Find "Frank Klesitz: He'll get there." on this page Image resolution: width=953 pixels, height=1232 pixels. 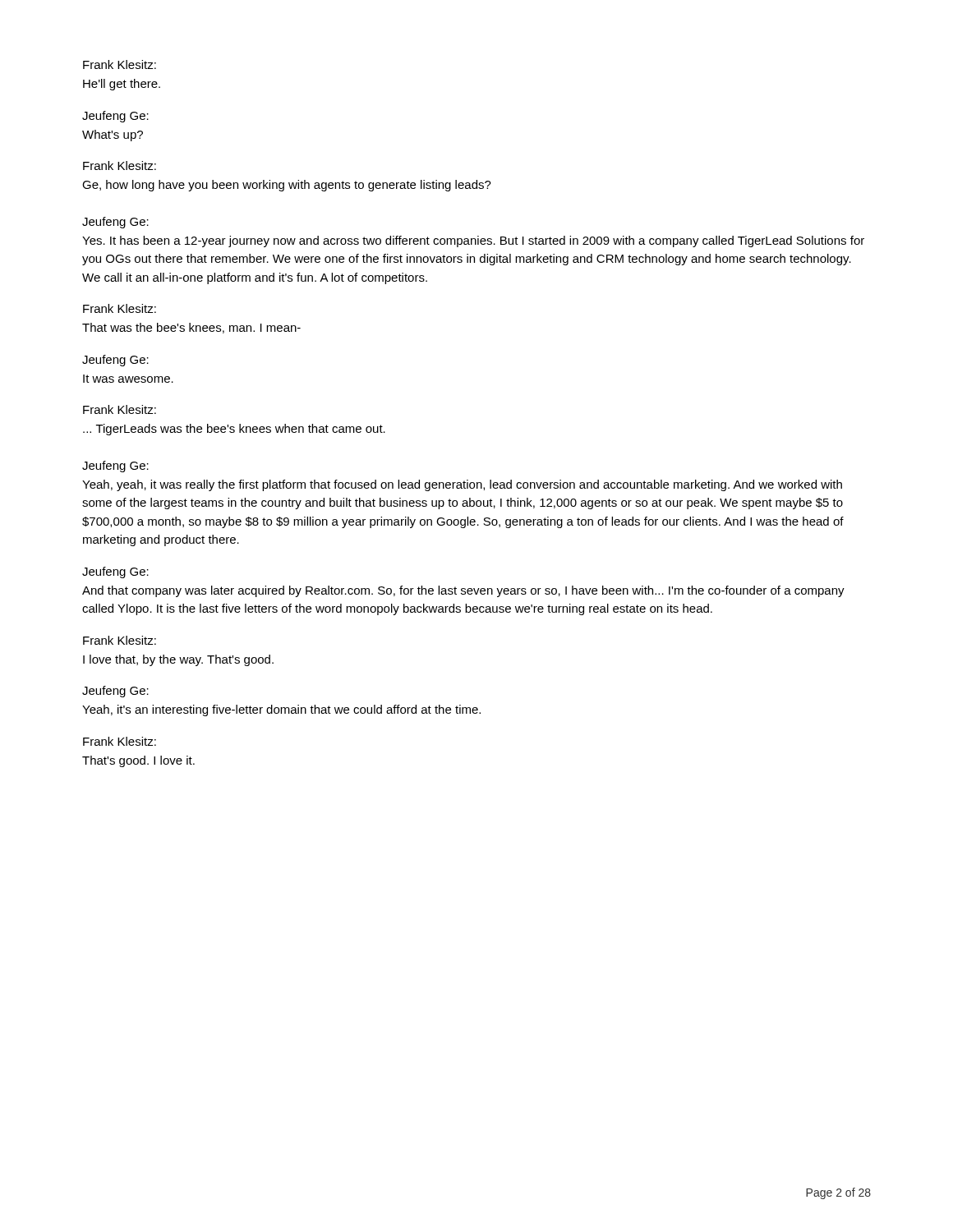120,64
